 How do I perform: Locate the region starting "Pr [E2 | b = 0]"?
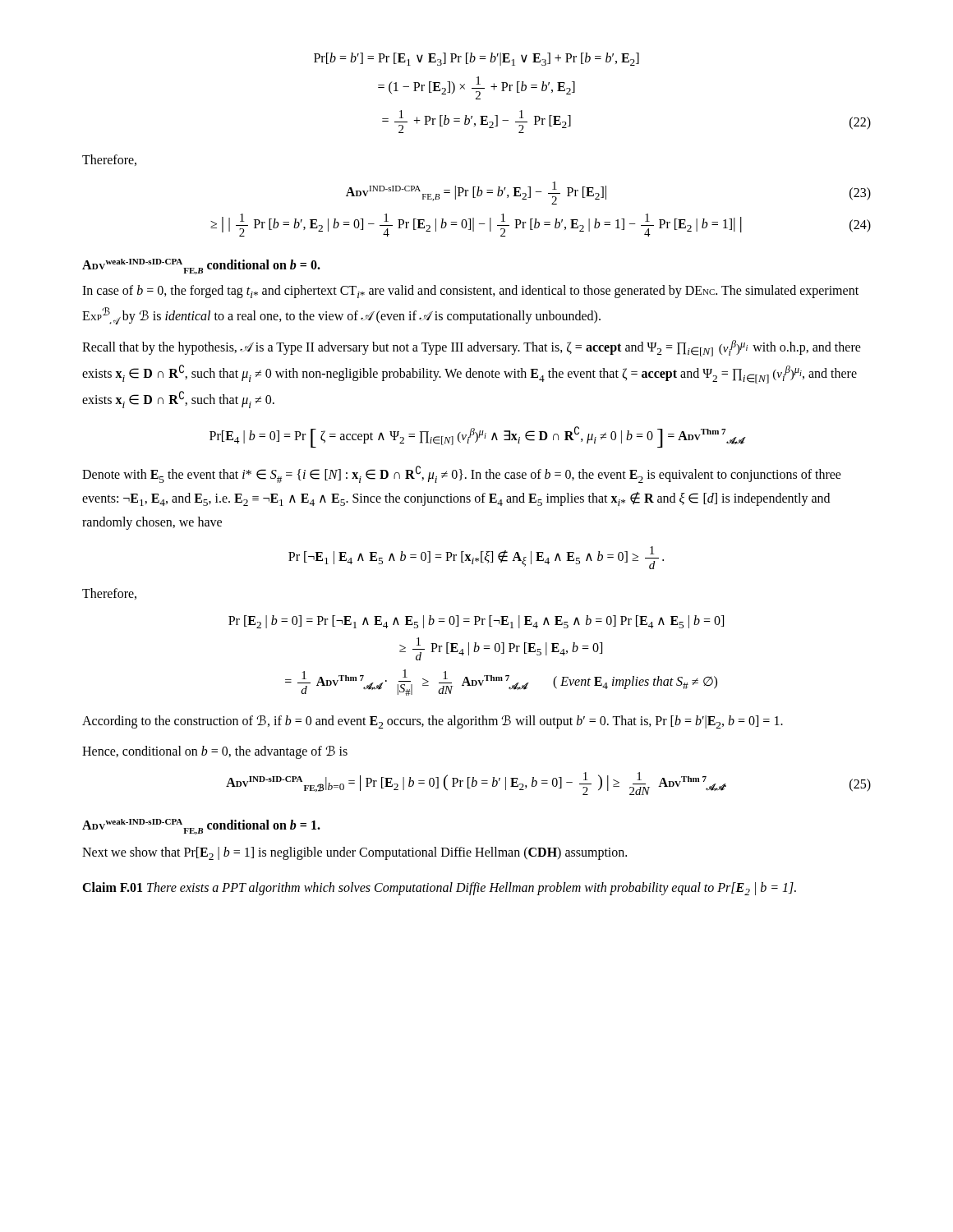pyautogui.click(x=476, y=656)
